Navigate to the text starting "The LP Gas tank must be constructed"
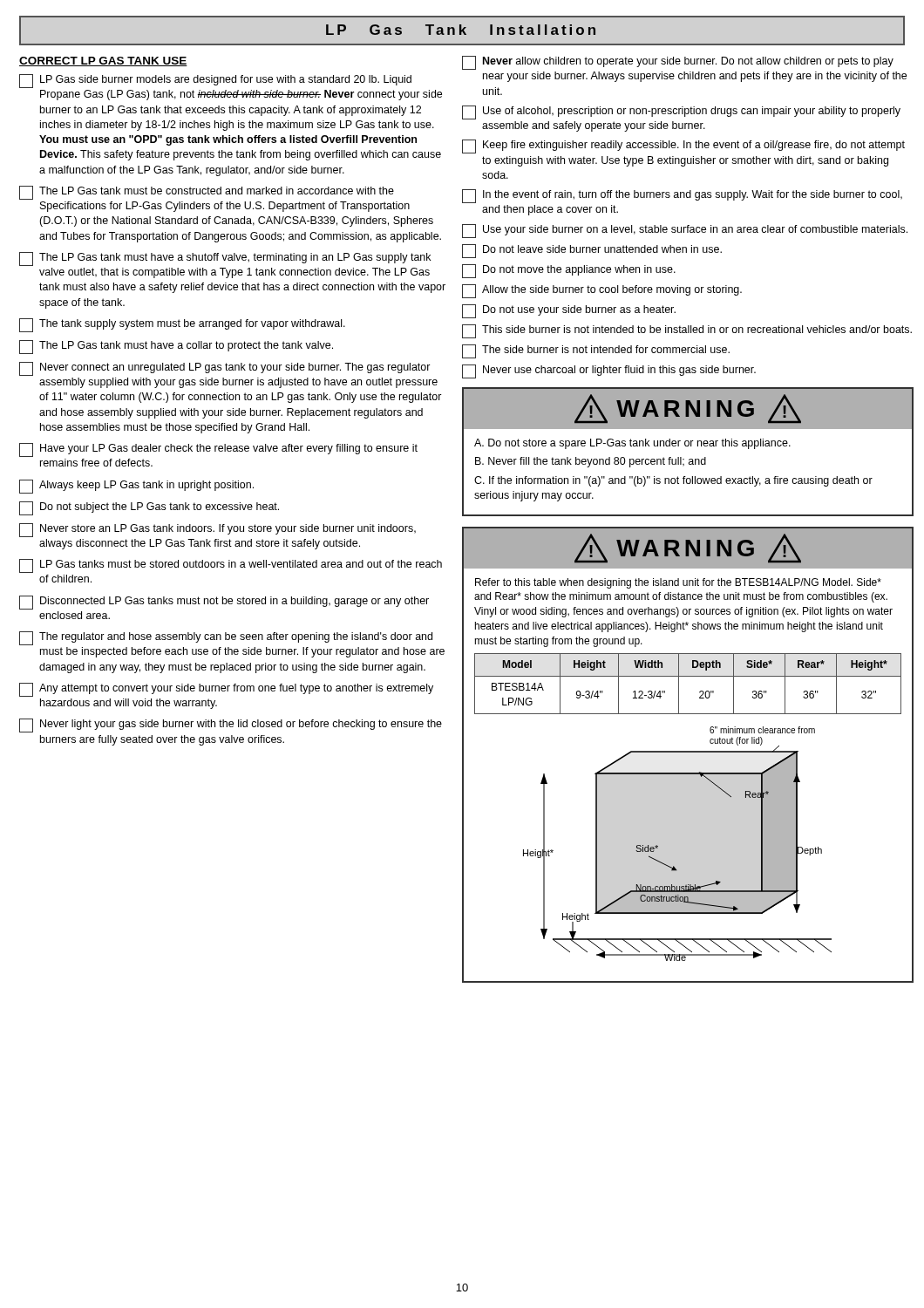 (x=233, y=214)
